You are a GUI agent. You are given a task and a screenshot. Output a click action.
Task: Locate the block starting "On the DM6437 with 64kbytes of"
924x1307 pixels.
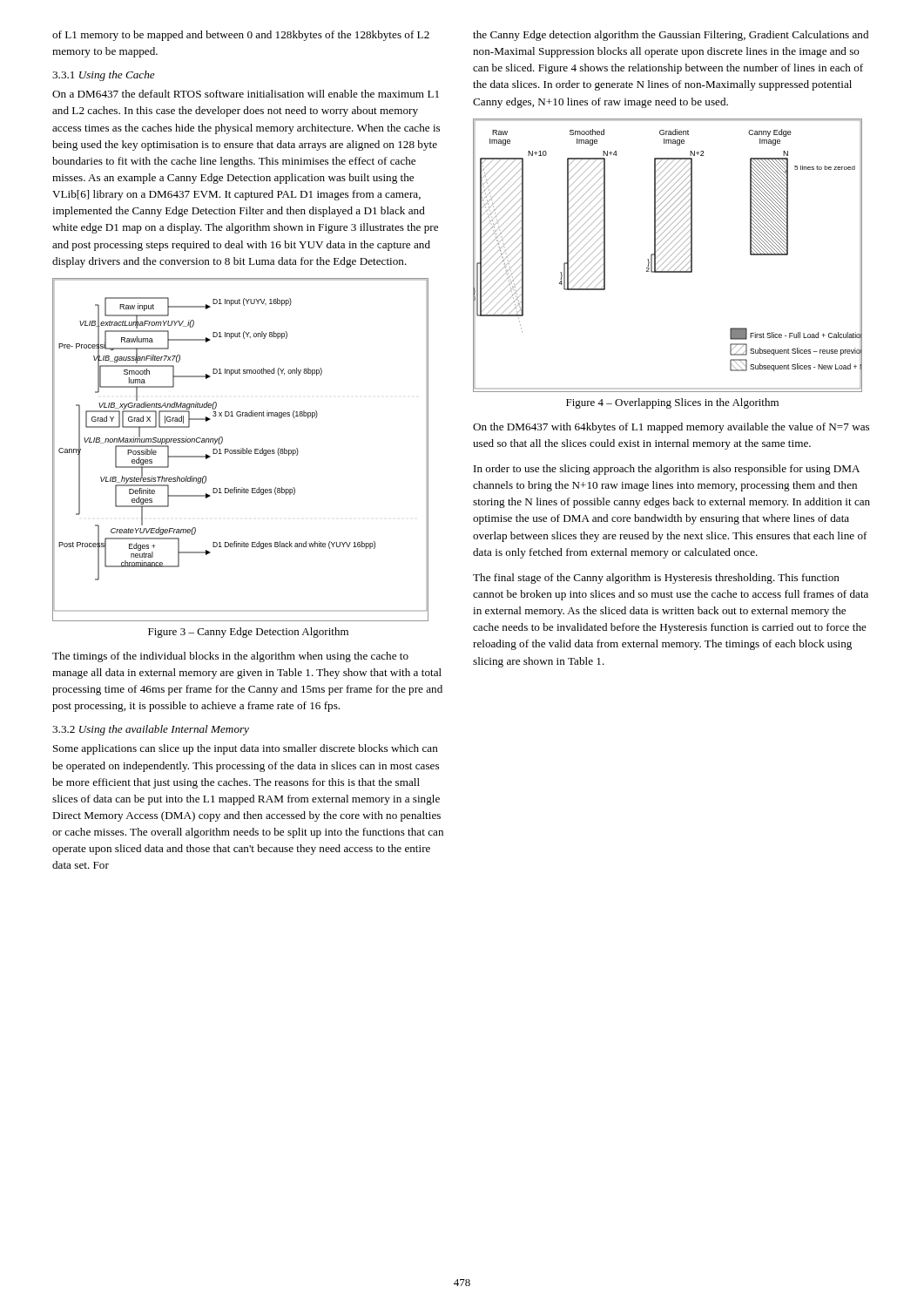coord(671,435)
